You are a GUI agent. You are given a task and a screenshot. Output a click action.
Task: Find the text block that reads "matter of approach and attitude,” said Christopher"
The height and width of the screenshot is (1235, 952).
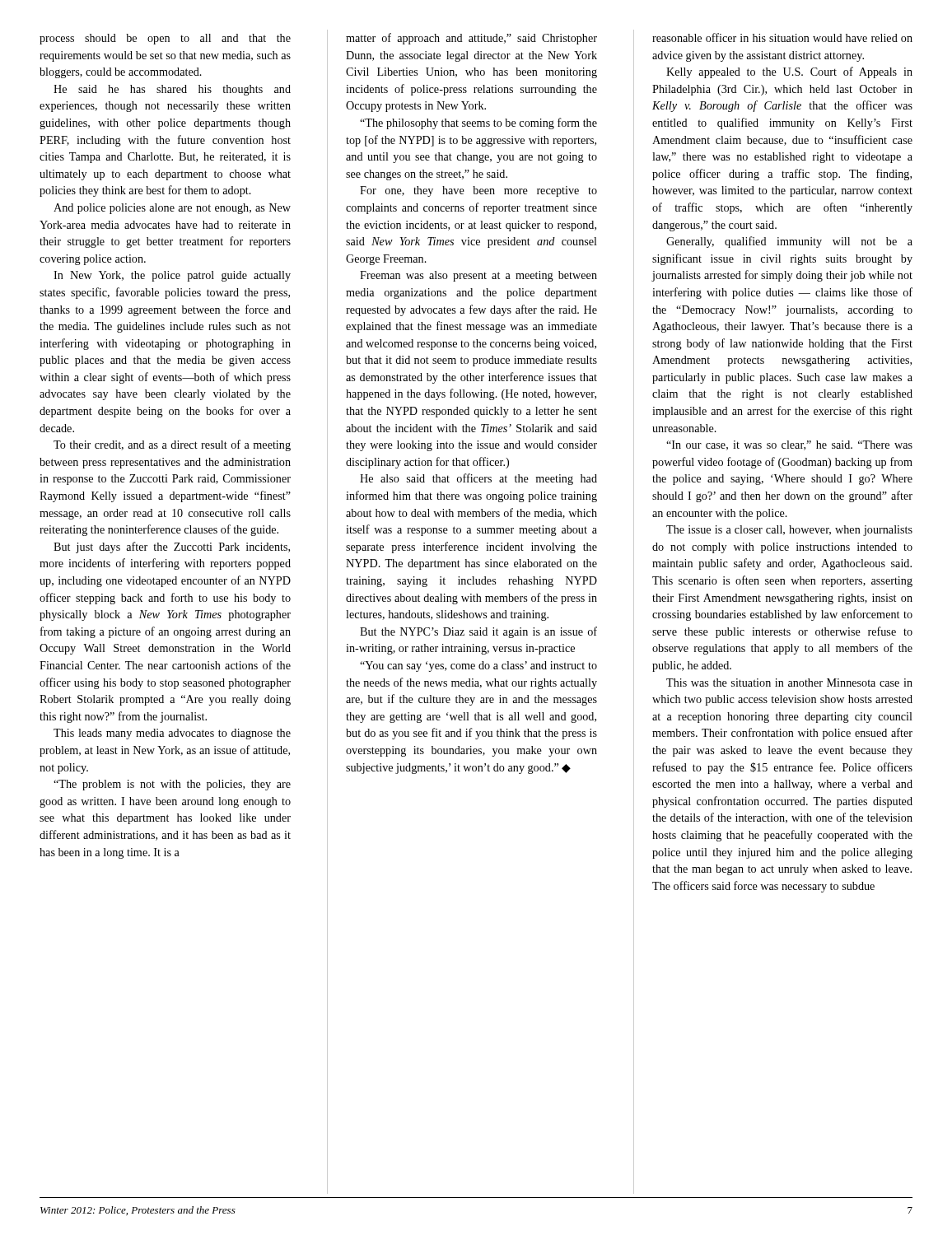[471, 403]
